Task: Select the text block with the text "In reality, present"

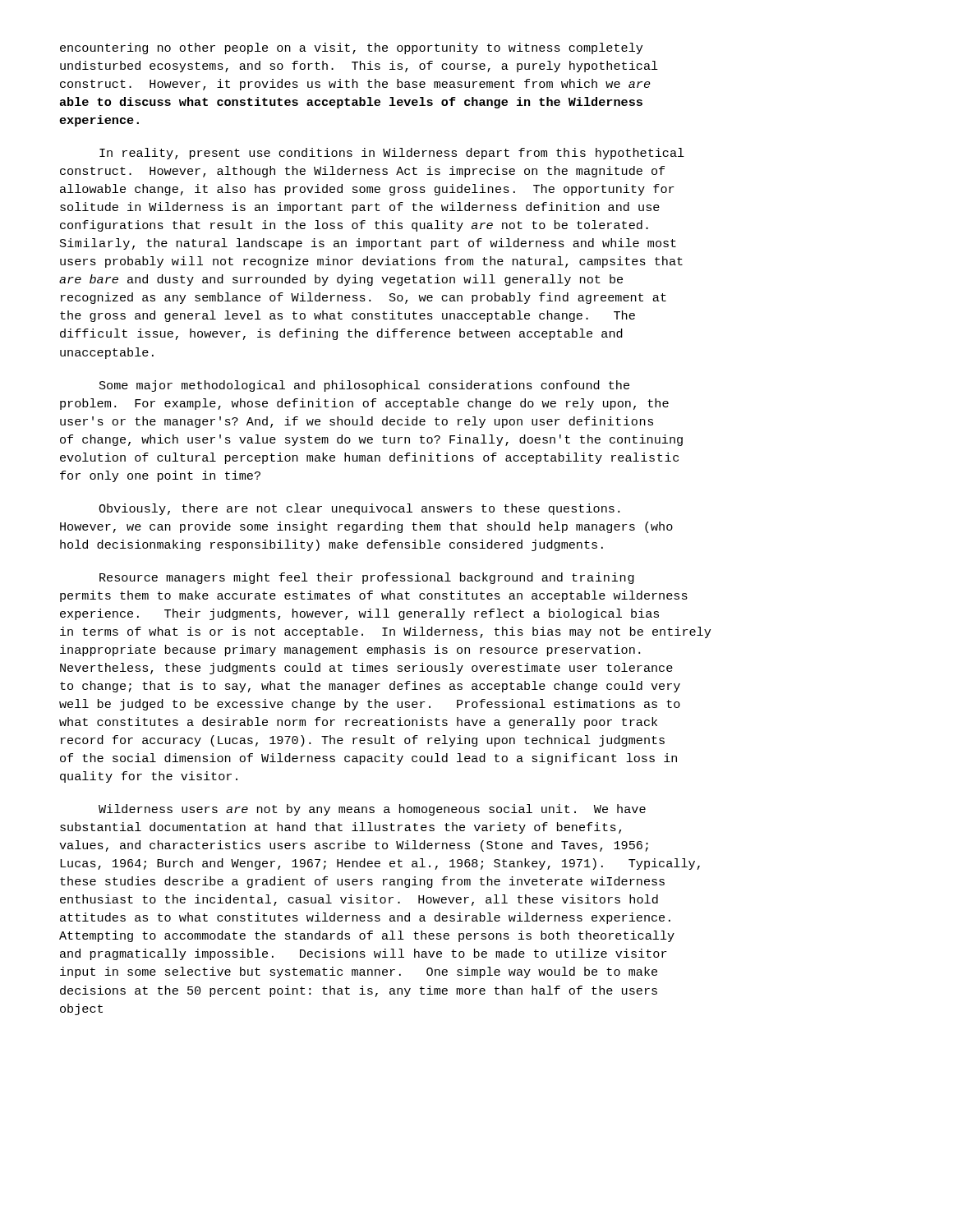Action: pos(372,253)
